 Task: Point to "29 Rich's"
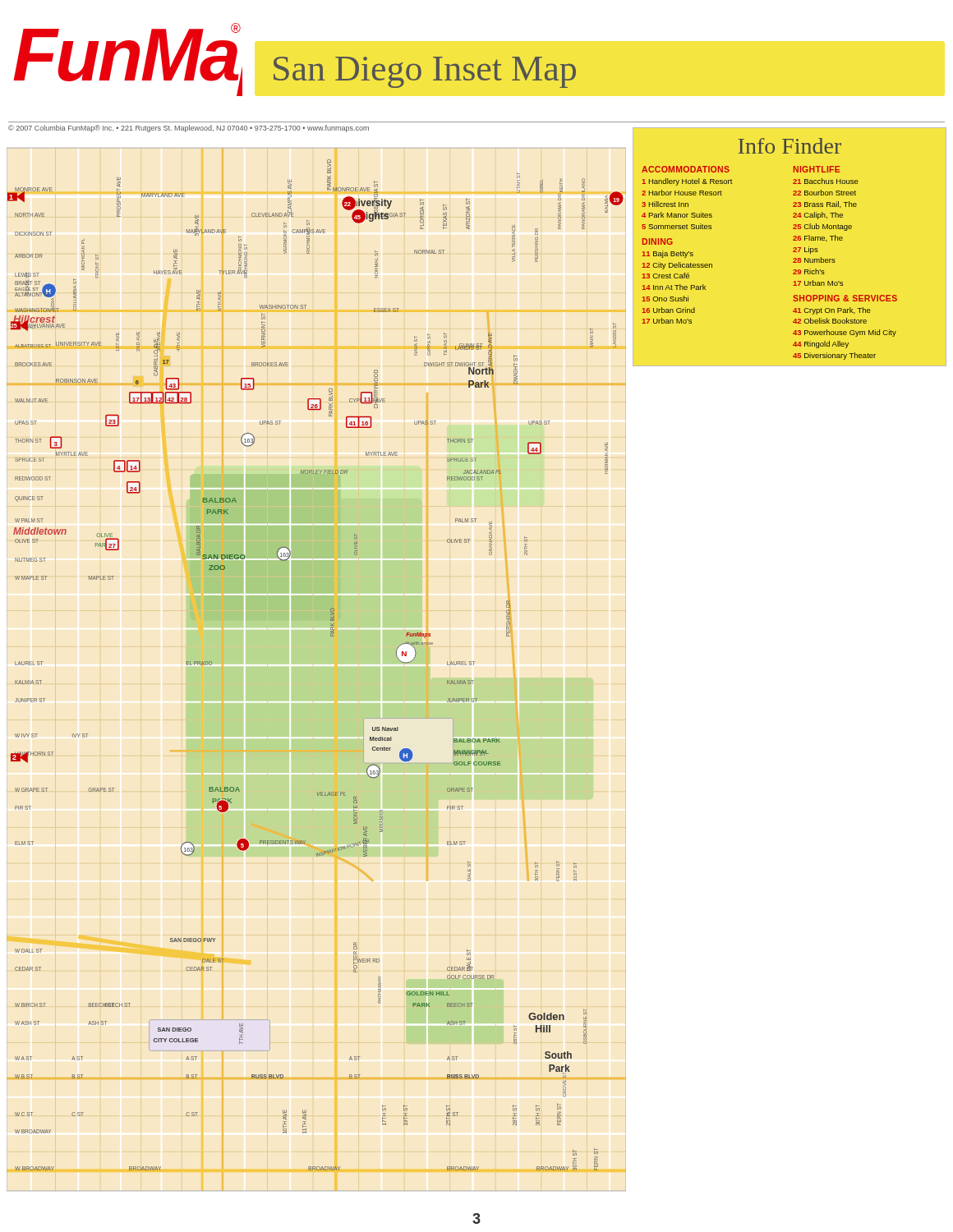(x=809, y=272)
